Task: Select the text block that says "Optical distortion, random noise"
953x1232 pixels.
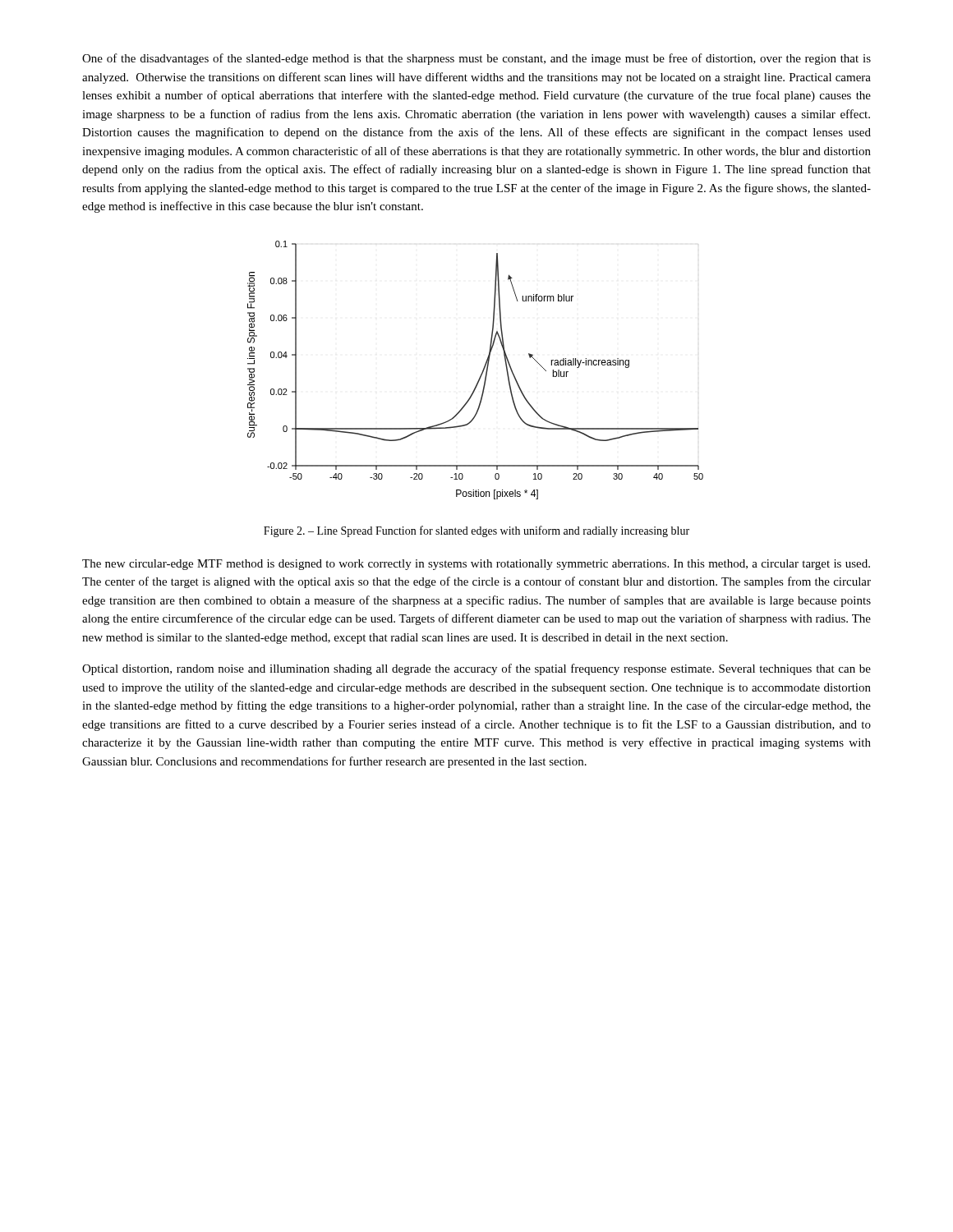Action: 476,715
